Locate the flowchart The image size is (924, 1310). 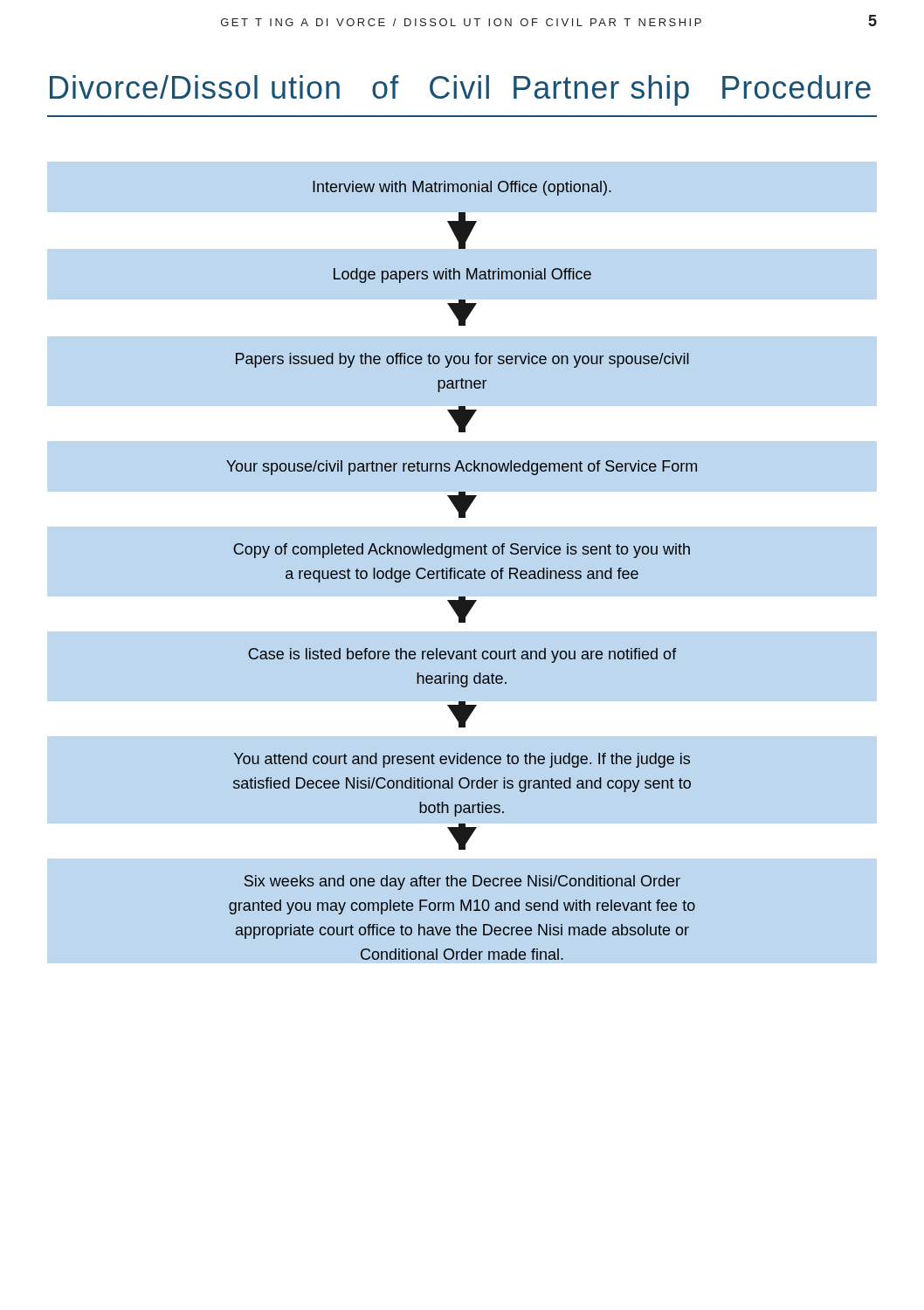(x=462, y=696)
